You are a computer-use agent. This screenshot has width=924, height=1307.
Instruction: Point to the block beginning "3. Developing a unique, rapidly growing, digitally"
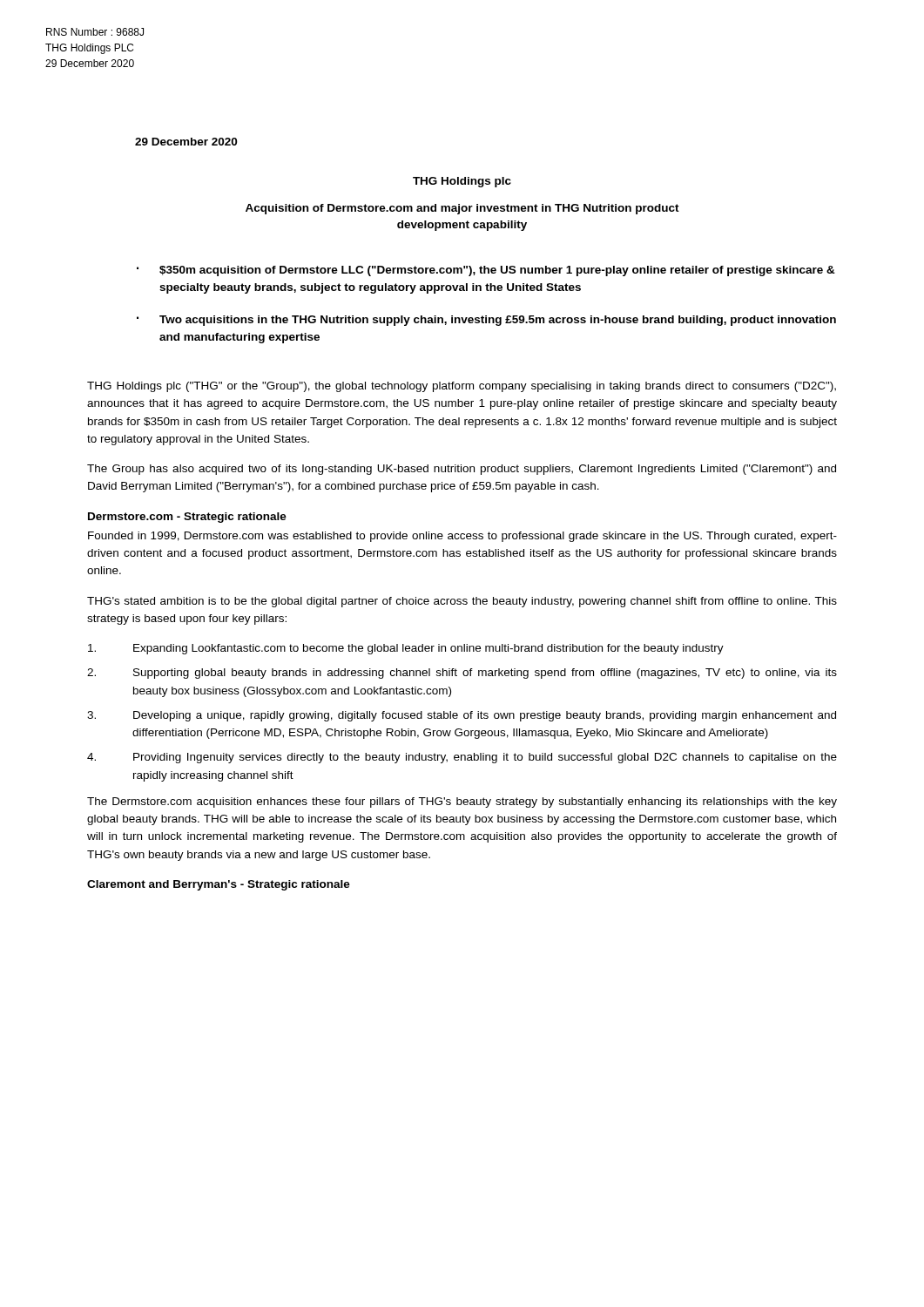462,724
